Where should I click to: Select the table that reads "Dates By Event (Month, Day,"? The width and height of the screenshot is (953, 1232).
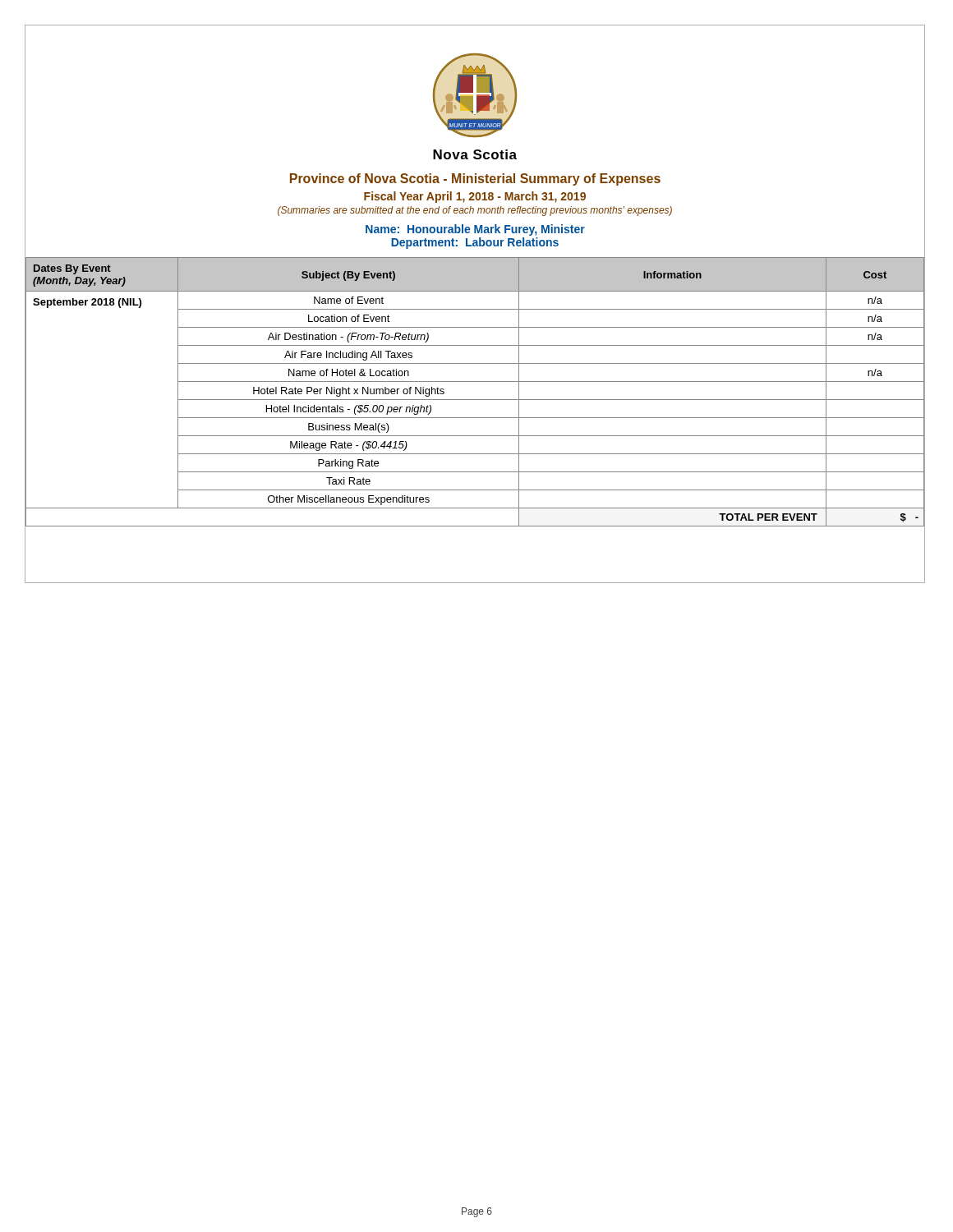[x=475, y=392]
